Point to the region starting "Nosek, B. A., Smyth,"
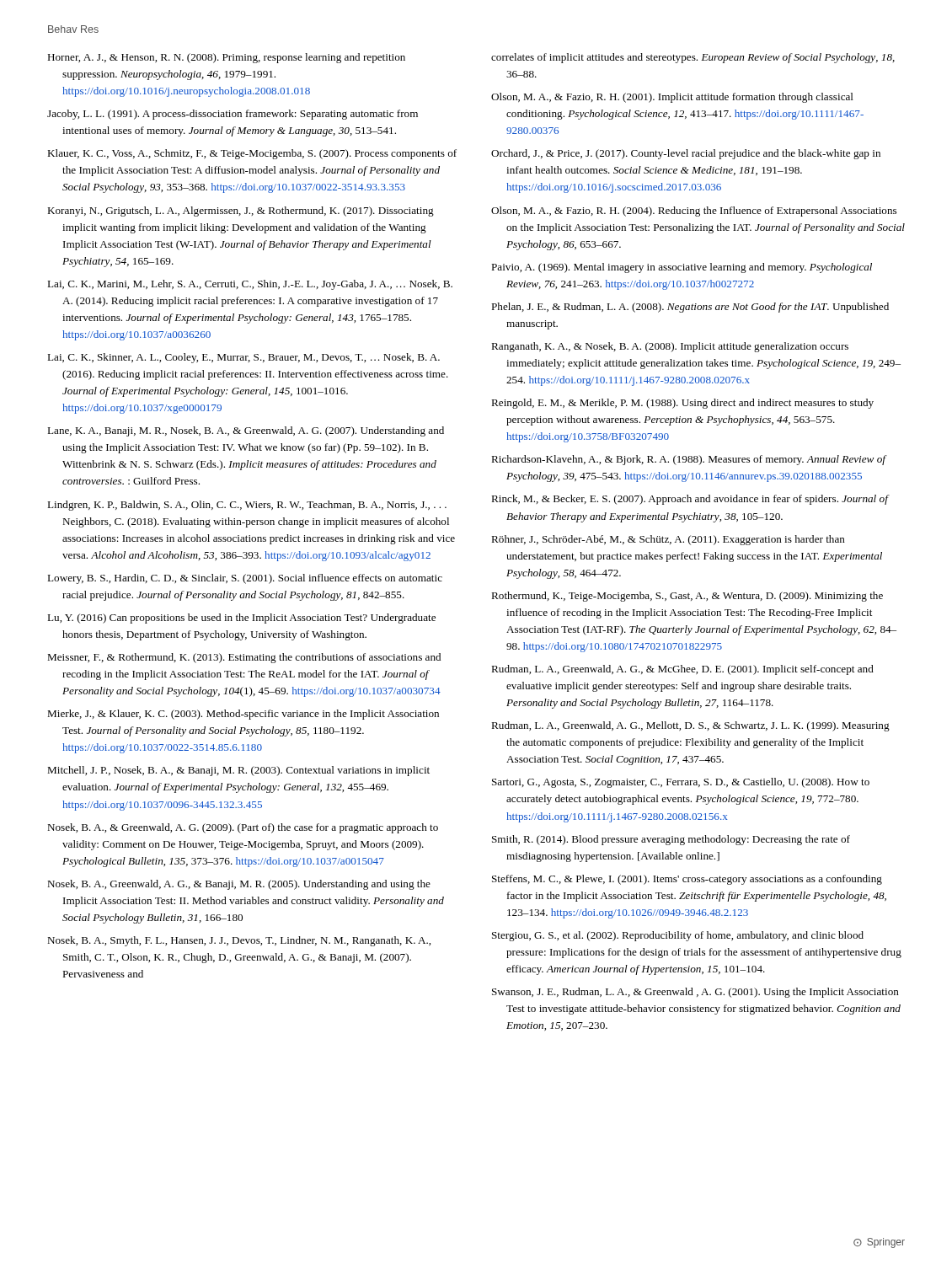 (239, 957)
